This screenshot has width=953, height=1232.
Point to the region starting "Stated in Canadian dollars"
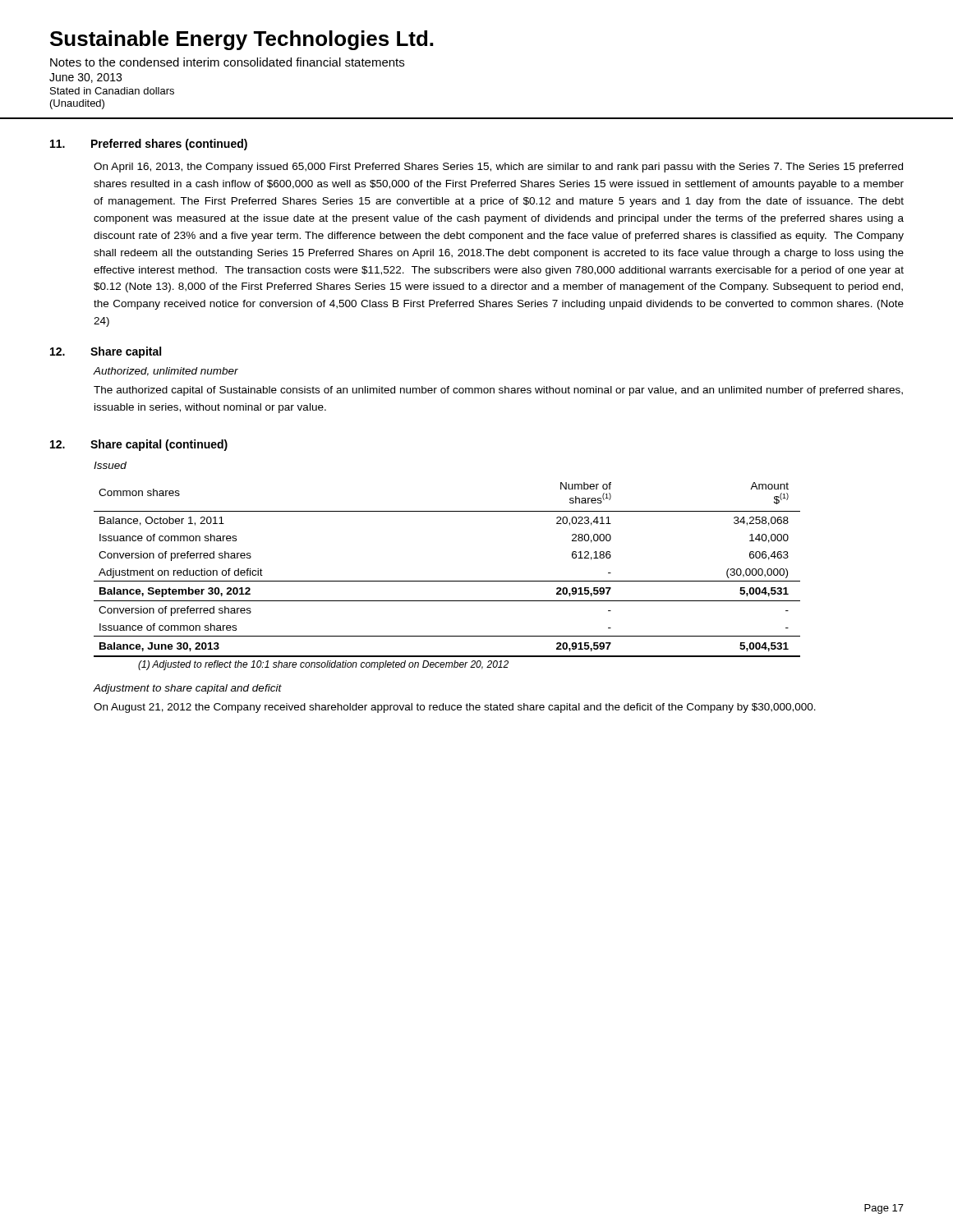click(x=112, y=91)
